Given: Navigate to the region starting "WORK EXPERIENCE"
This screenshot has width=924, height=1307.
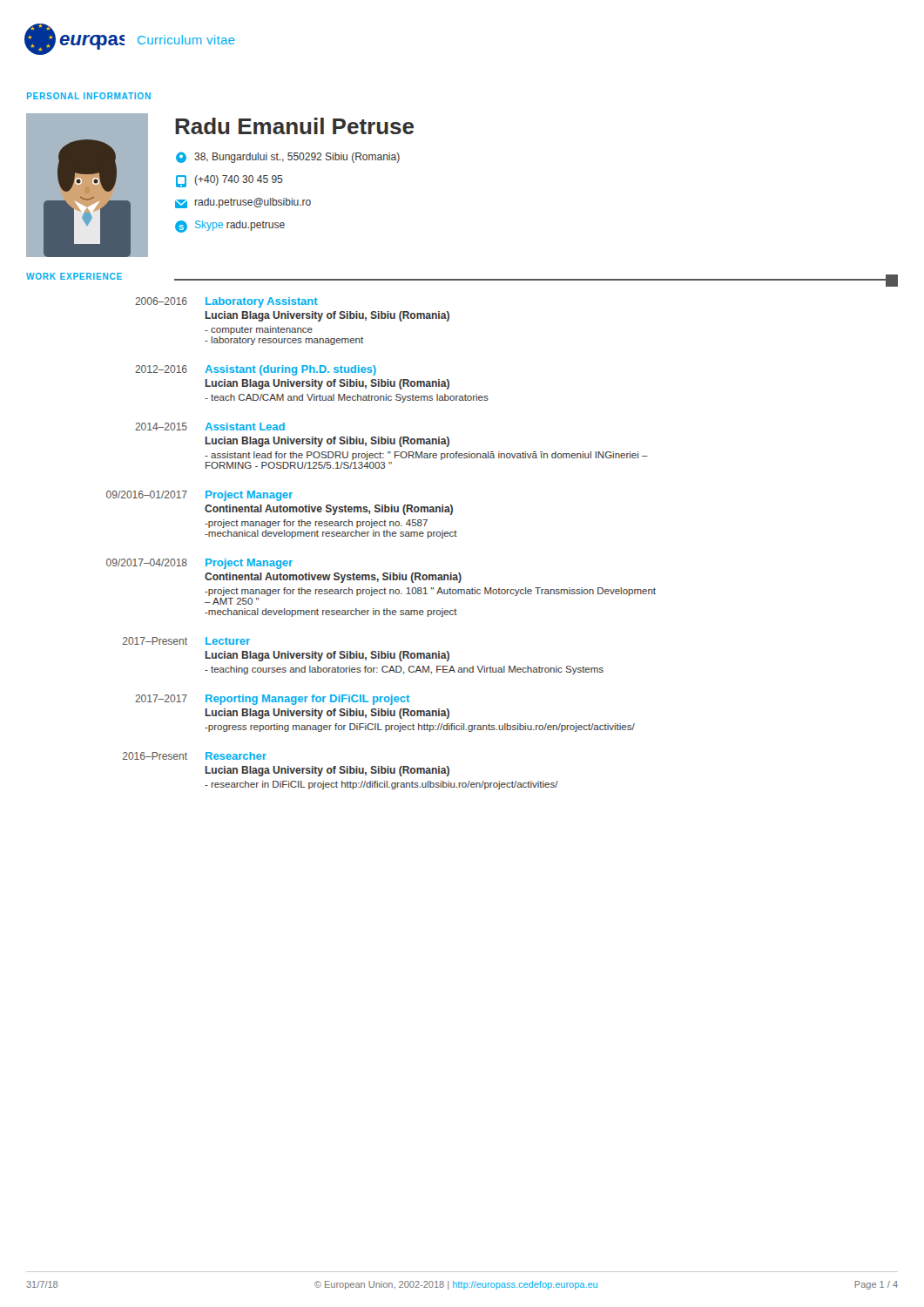Looking at the screenshot, I should pos(74,277).
